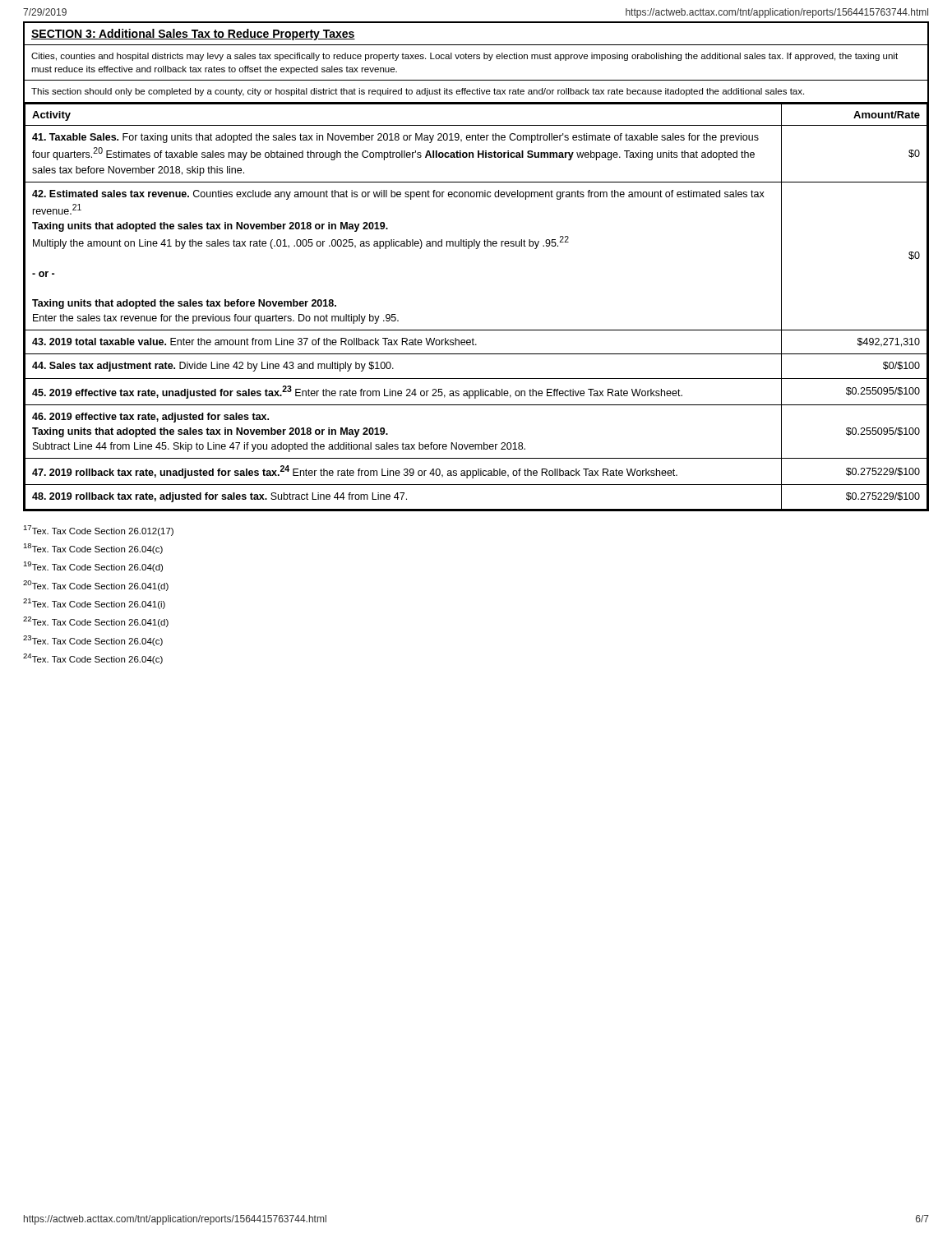Where does it say "22Tex. Tax Code Section 26.041(d)"?
Image resolution: width=952 pixels, height=1233 pixels.
tap(96, 621)
